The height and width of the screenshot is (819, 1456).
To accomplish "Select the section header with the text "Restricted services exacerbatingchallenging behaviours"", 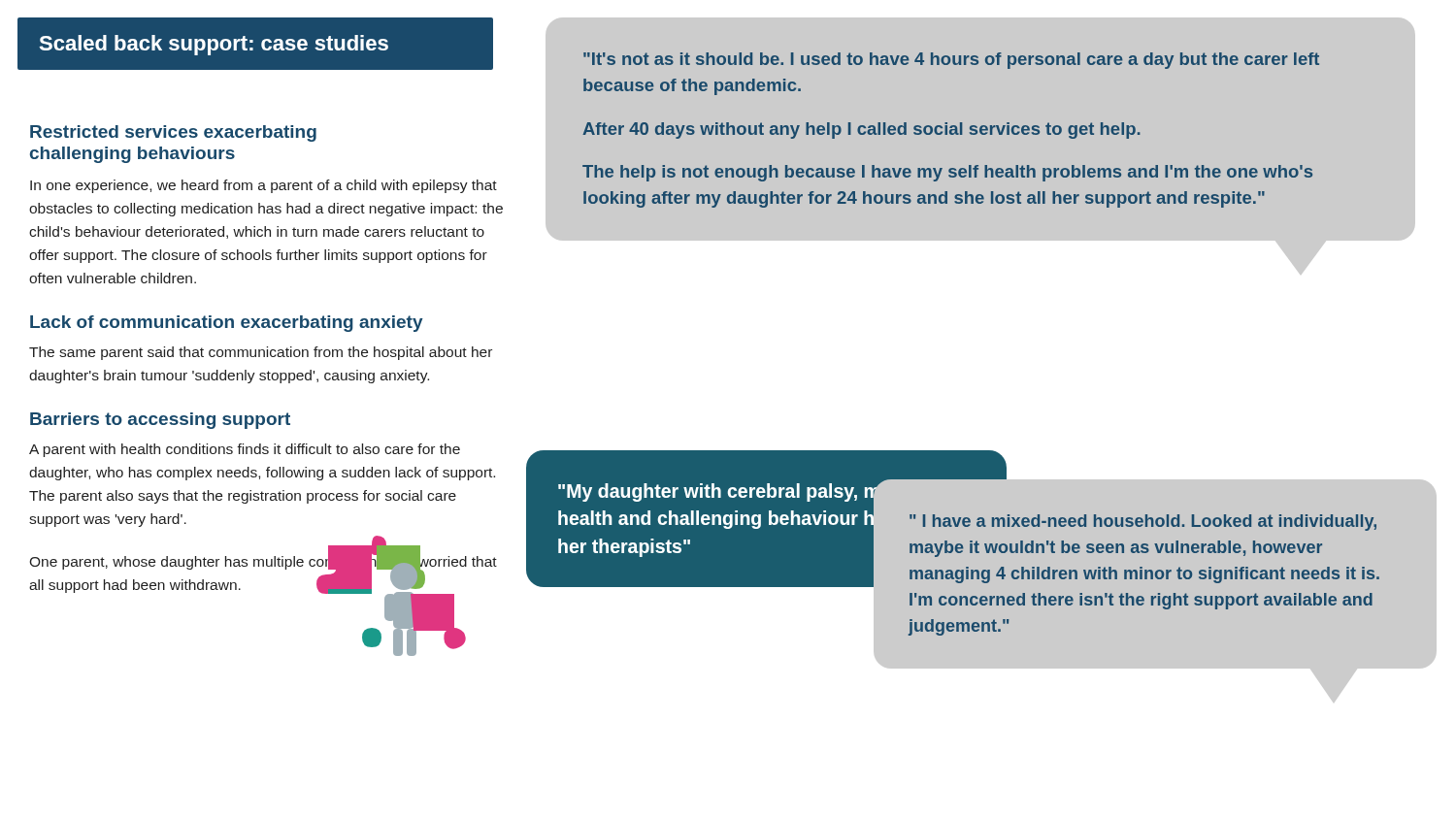I will pos(173,142).
